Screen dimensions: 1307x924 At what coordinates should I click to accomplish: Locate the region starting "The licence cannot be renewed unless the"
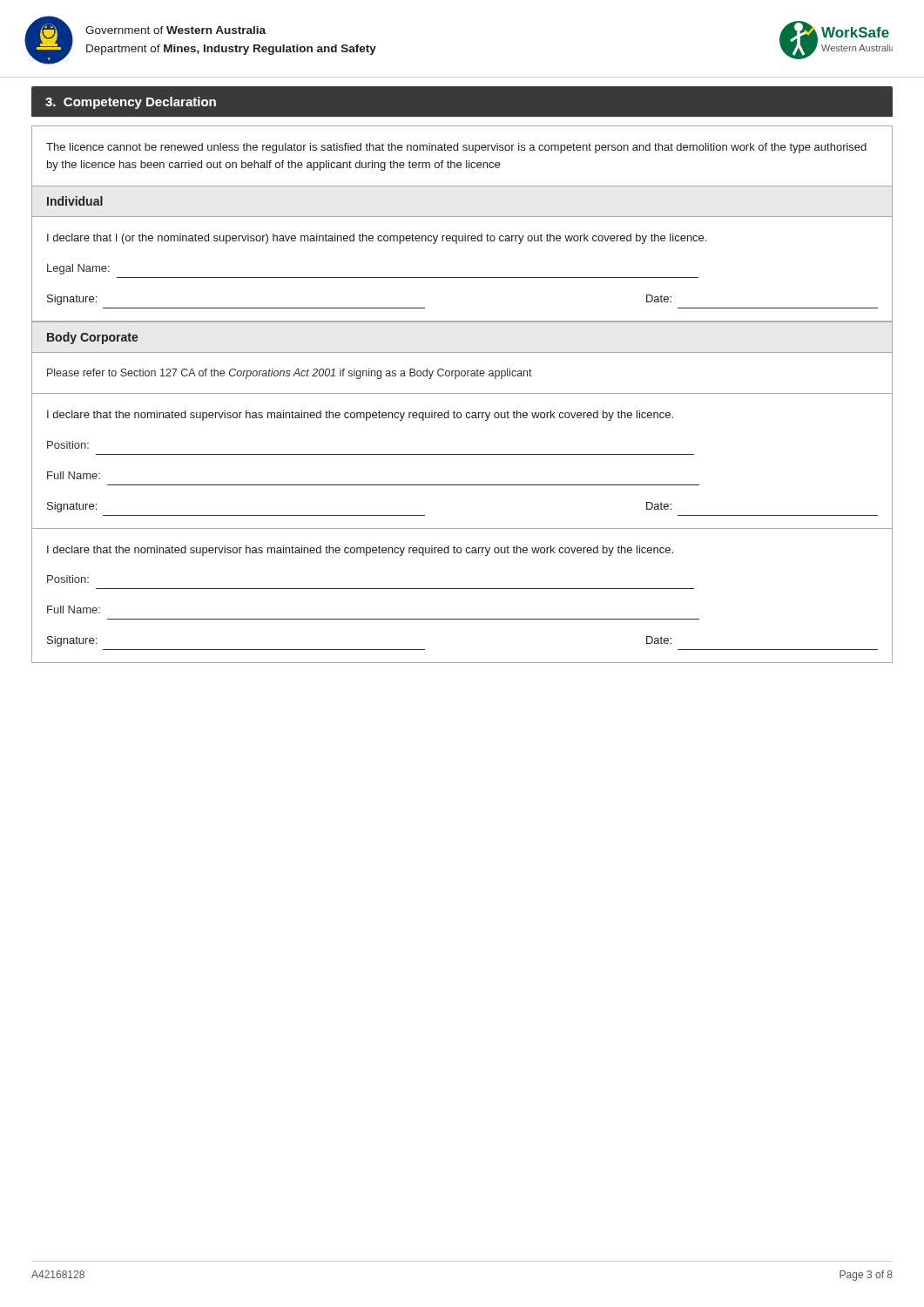click(x=457, y=156)
